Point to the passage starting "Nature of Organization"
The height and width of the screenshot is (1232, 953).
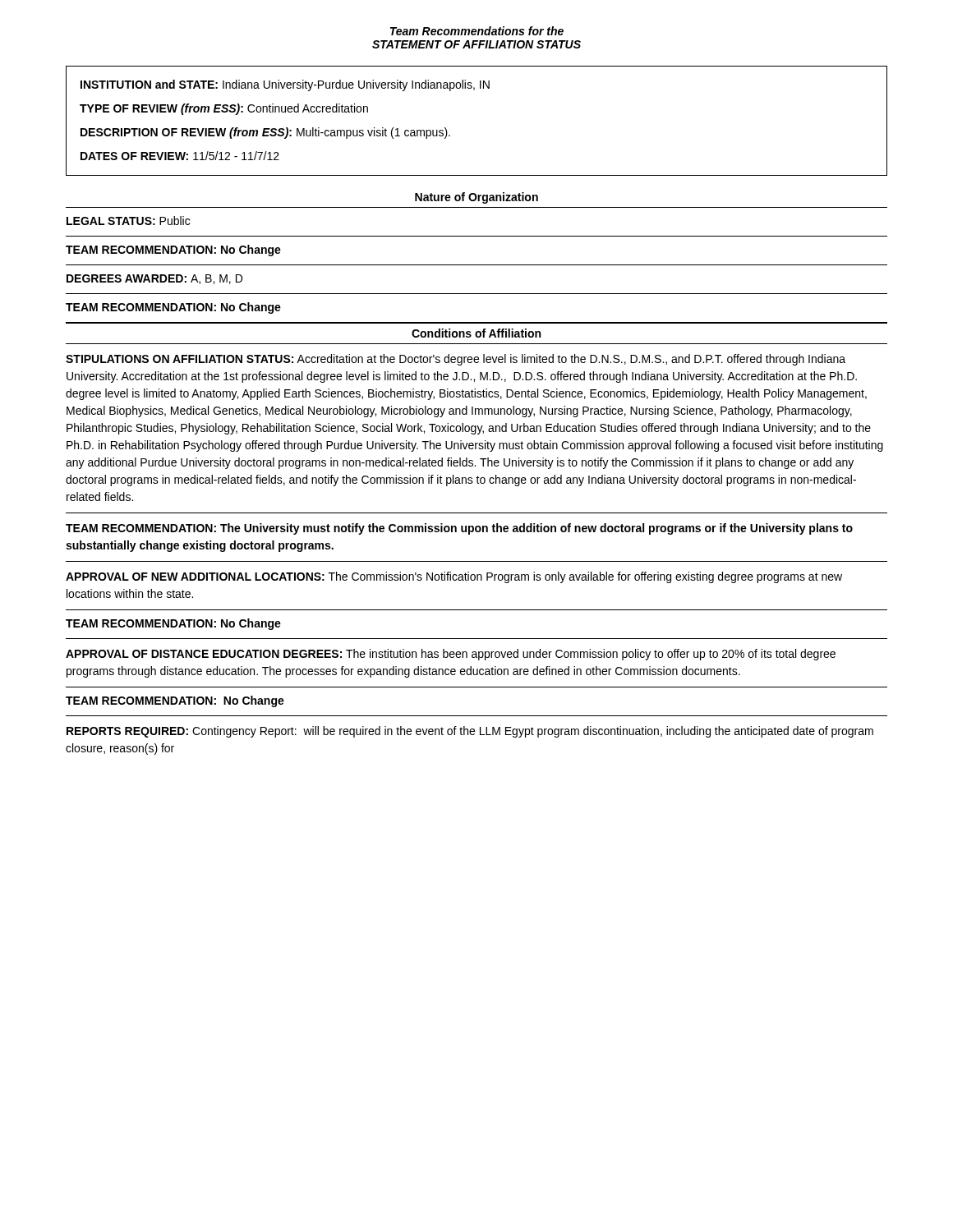[x=476, y=197]
